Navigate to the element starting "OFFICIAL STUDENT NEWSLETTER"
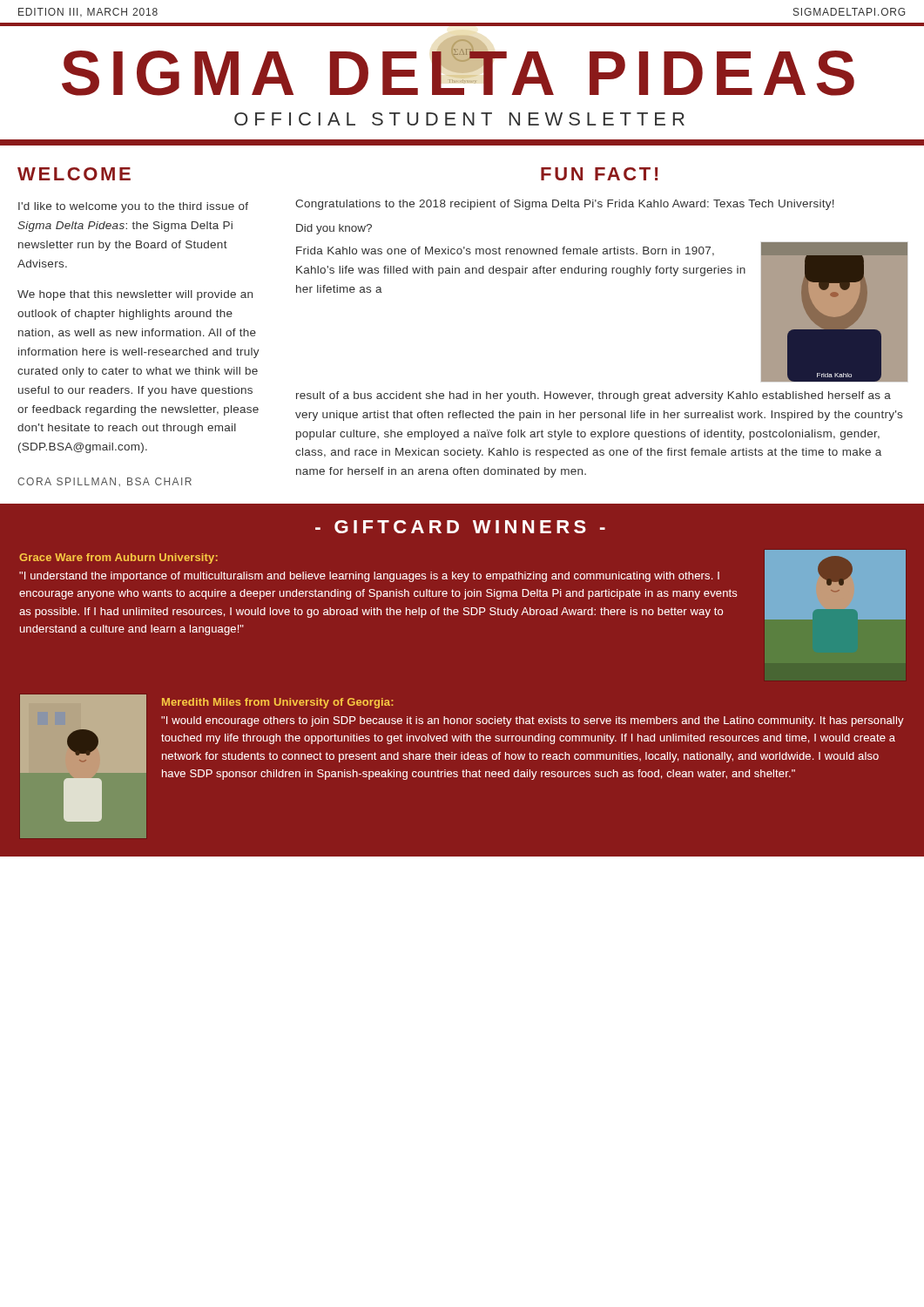 point(462,119)
